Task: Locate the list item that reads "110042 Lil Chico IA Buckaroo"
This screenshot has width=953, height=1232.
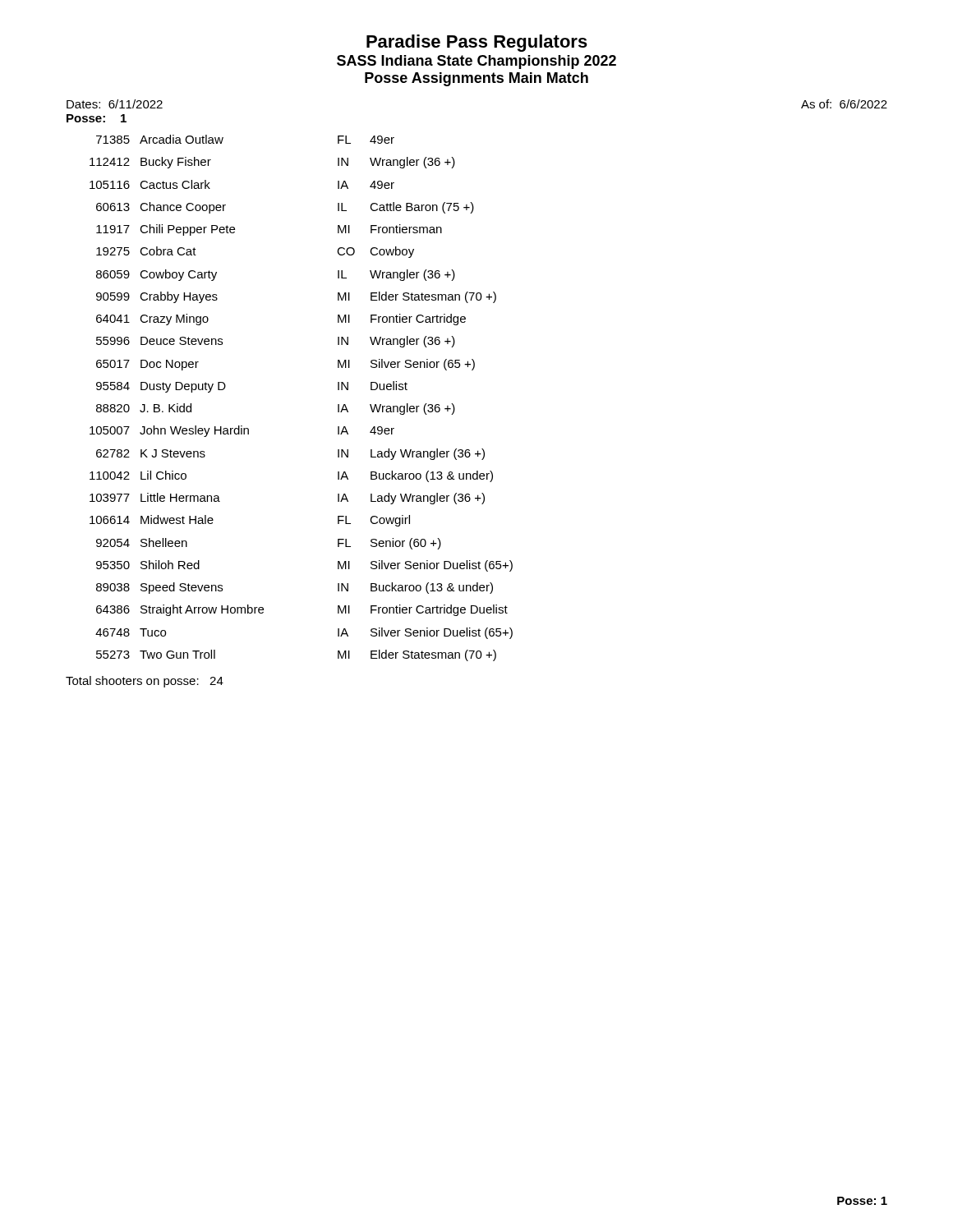Action: pos(476,475)
